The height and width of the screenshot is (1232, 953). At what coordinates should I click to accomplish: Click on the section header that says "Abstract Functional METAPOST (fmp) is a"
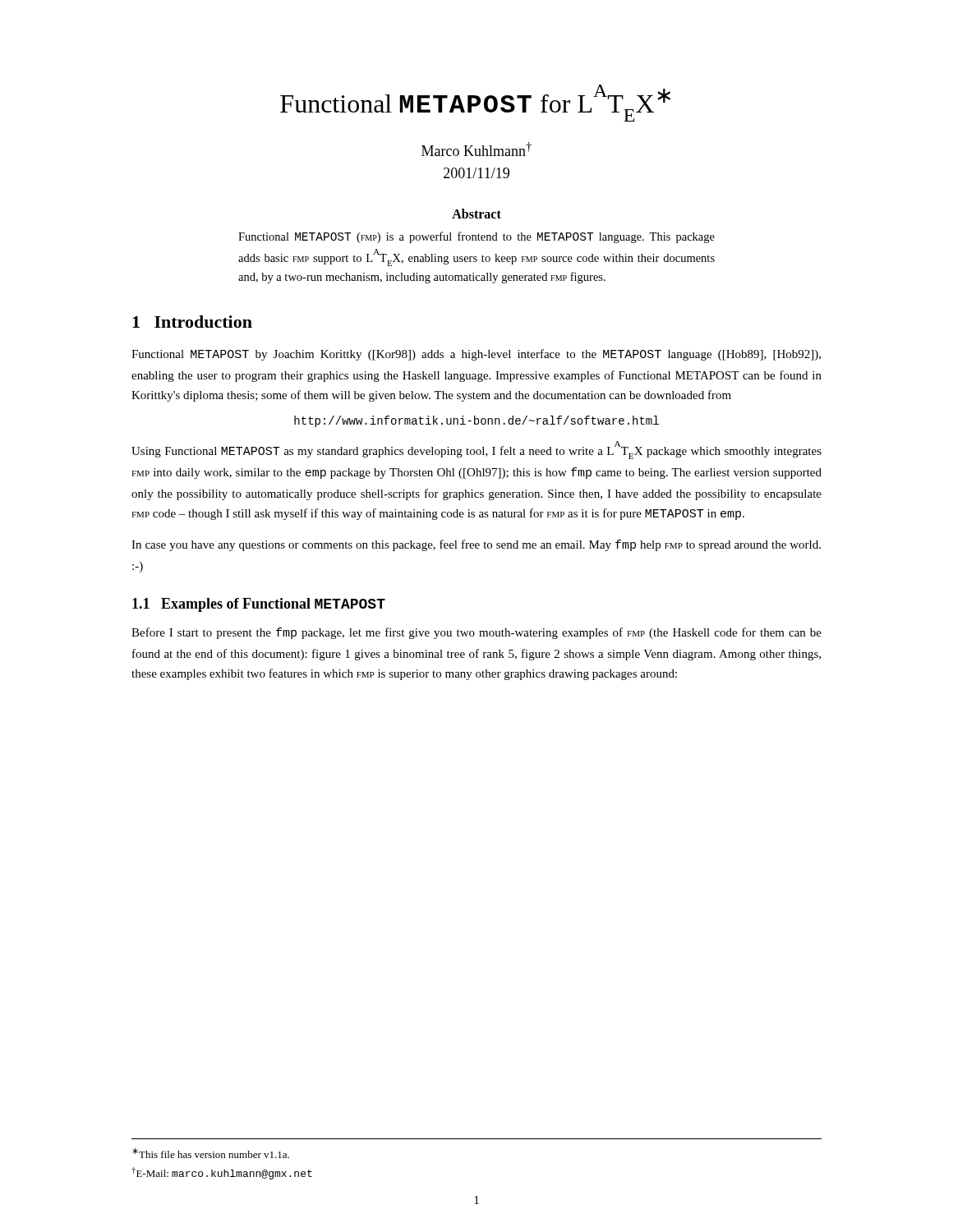[x=476, y=247]
